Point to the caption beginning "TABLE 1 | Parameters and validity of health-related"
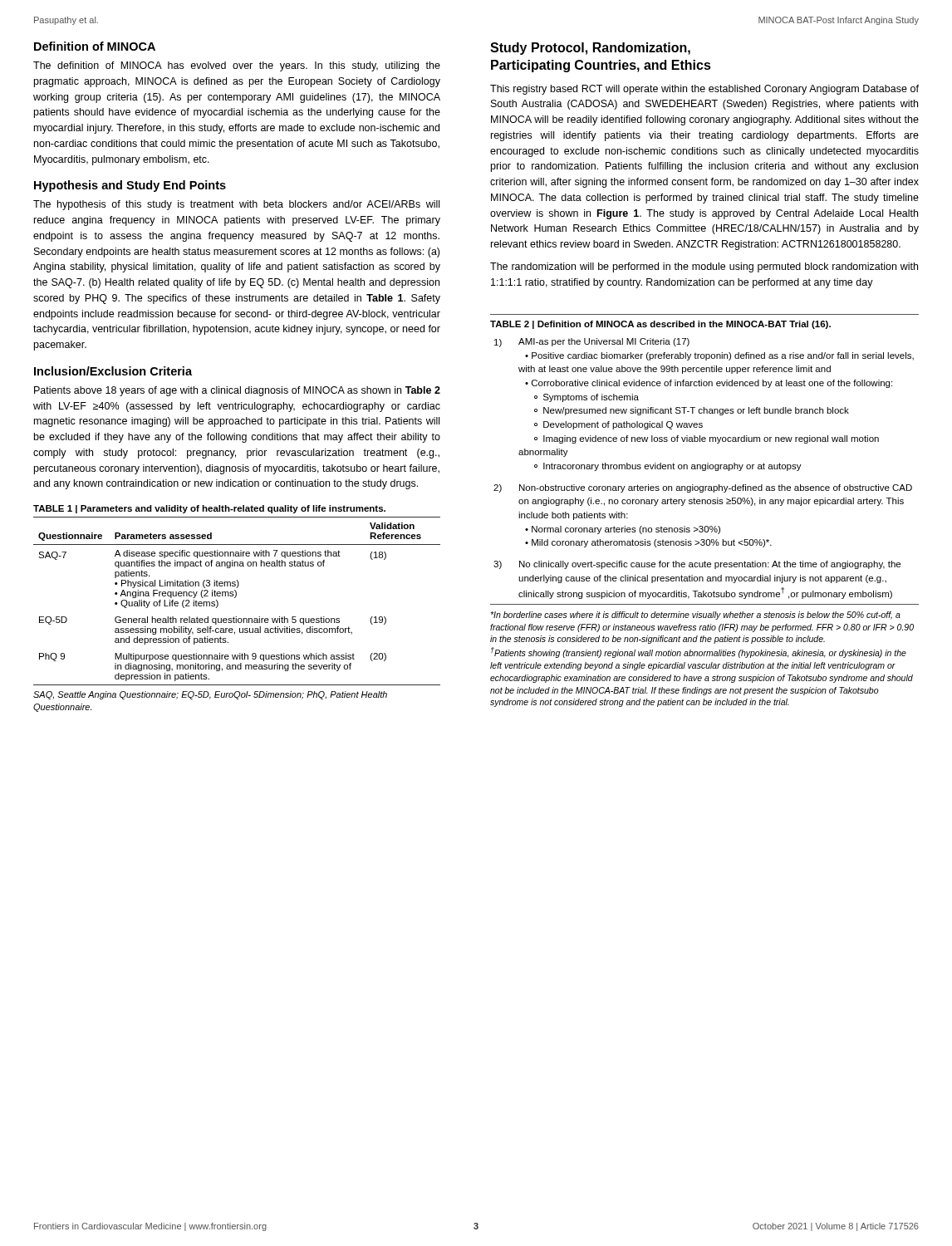952x1246 pixels. 210,508
